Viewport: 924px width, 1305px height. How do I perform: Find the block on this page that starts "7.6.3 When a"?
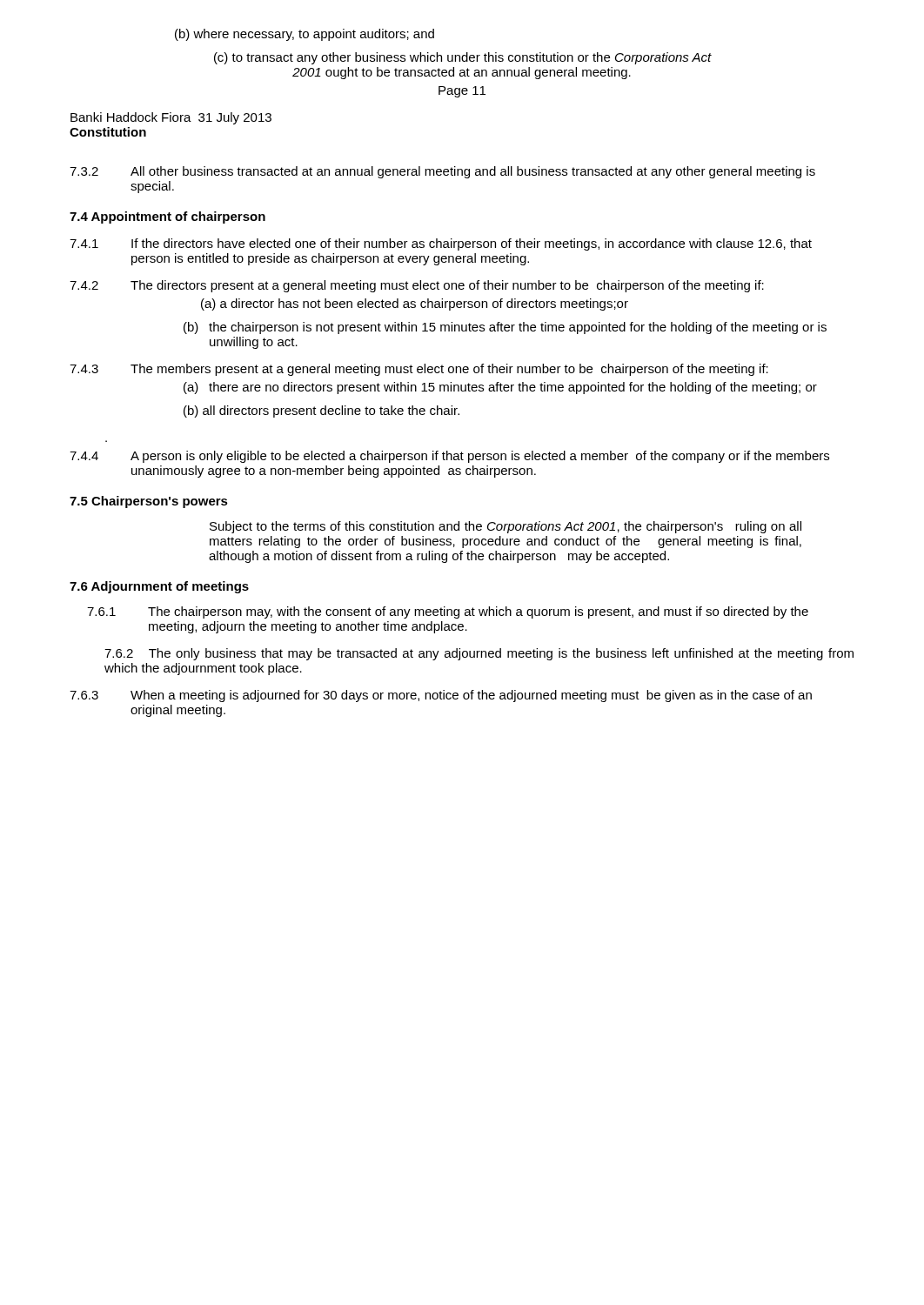coord(462,702)
